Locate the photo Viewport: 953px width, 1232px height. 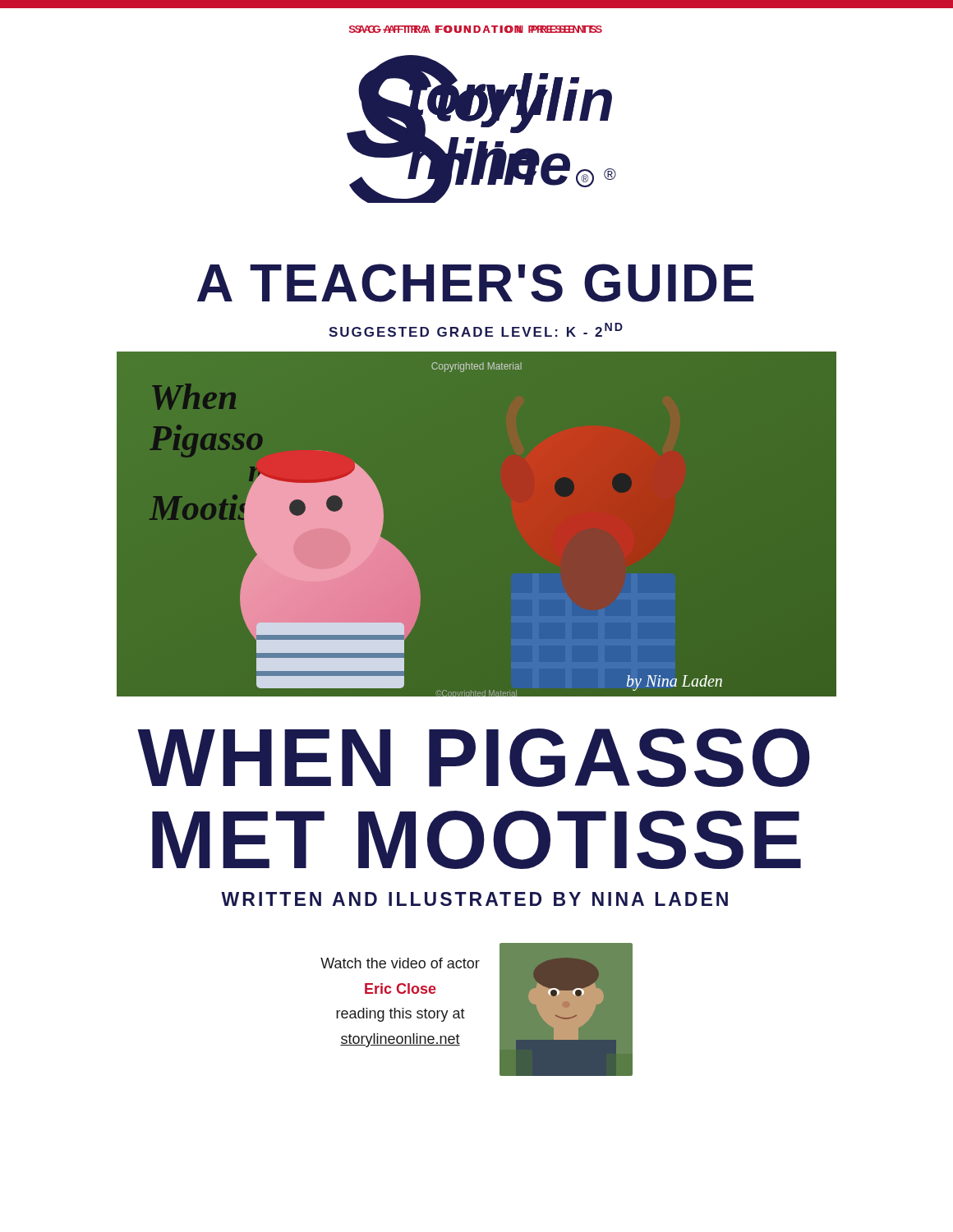566,1009
